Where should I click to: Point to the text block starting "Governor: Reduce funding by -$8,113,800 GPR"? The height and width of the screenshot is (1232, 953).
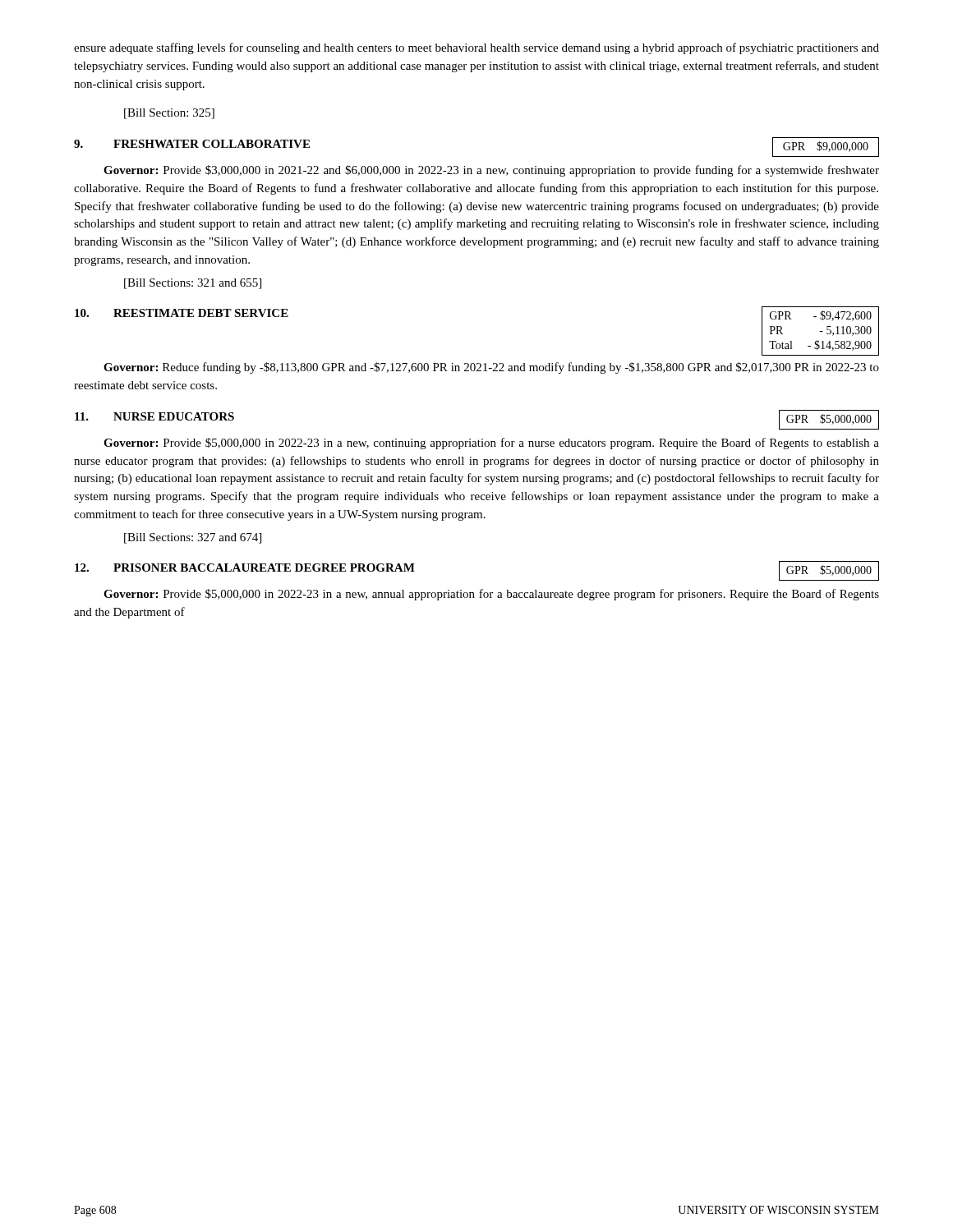pos(476,376)
